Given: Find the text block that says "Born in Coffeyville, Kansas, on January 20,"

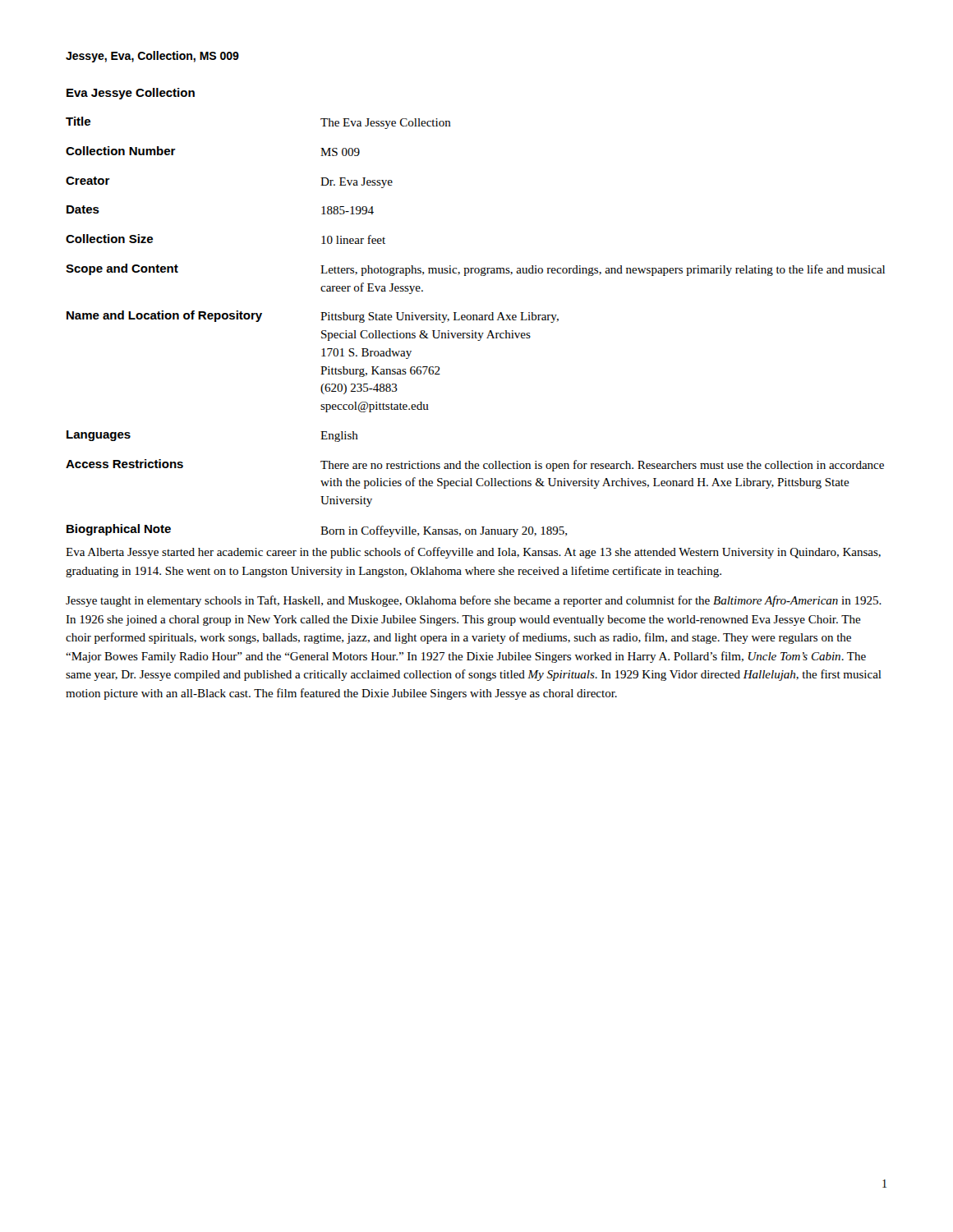Looking at the screenshot, I should tap(444, 530).
